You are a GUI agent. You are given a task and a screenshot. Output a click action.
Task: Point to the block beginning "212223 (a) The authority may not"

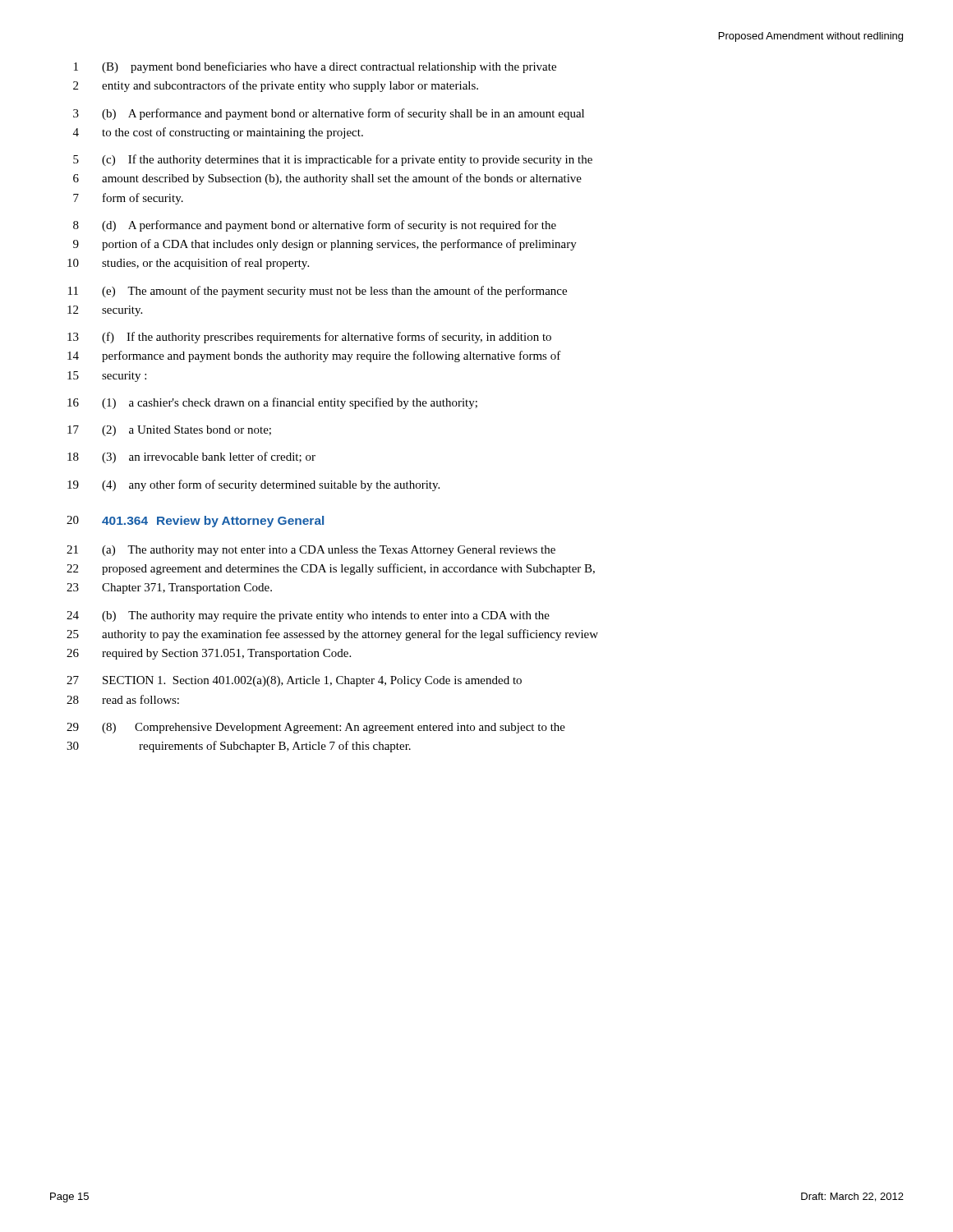(476, 569)
